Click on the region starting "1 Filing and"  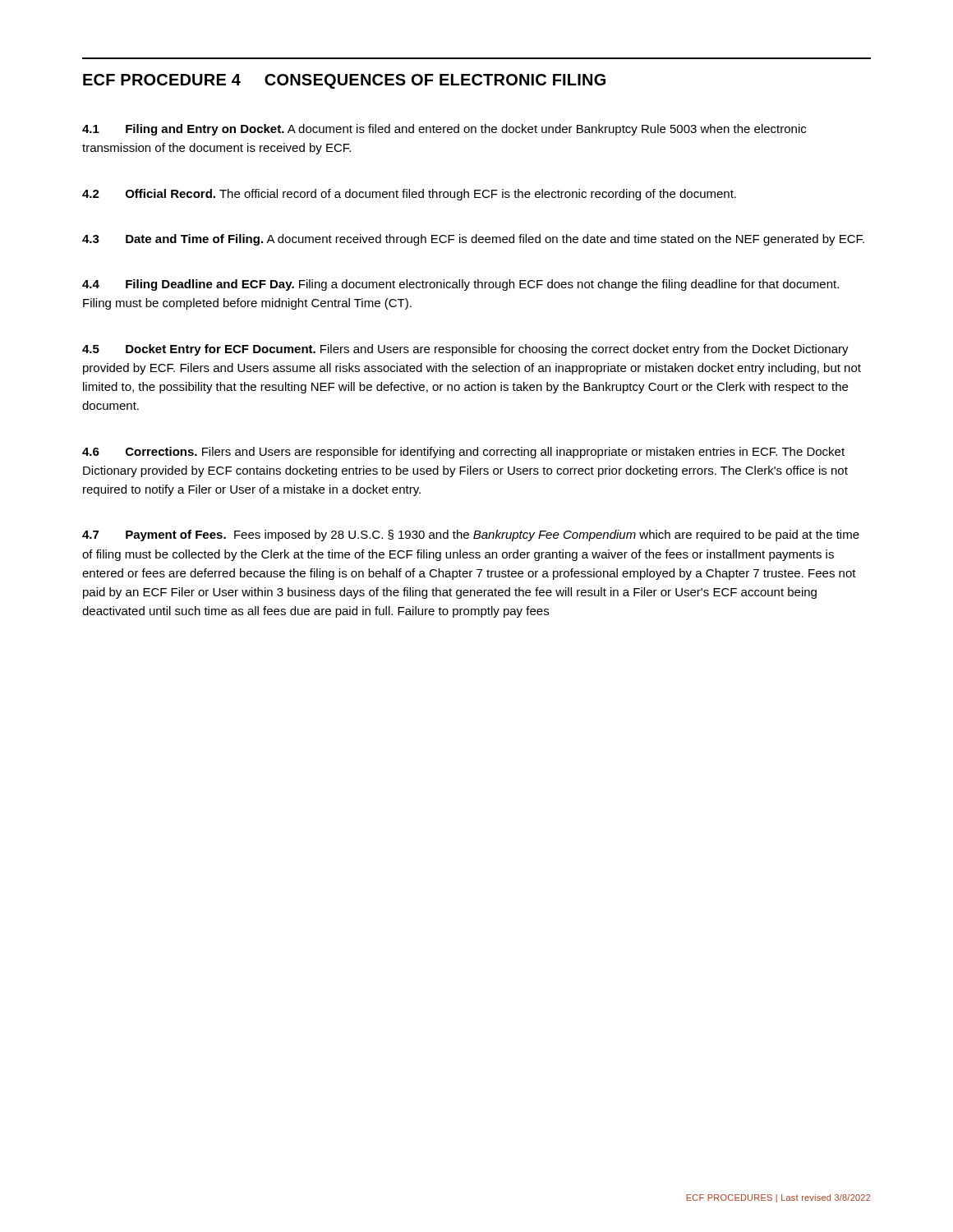[476, 138]
